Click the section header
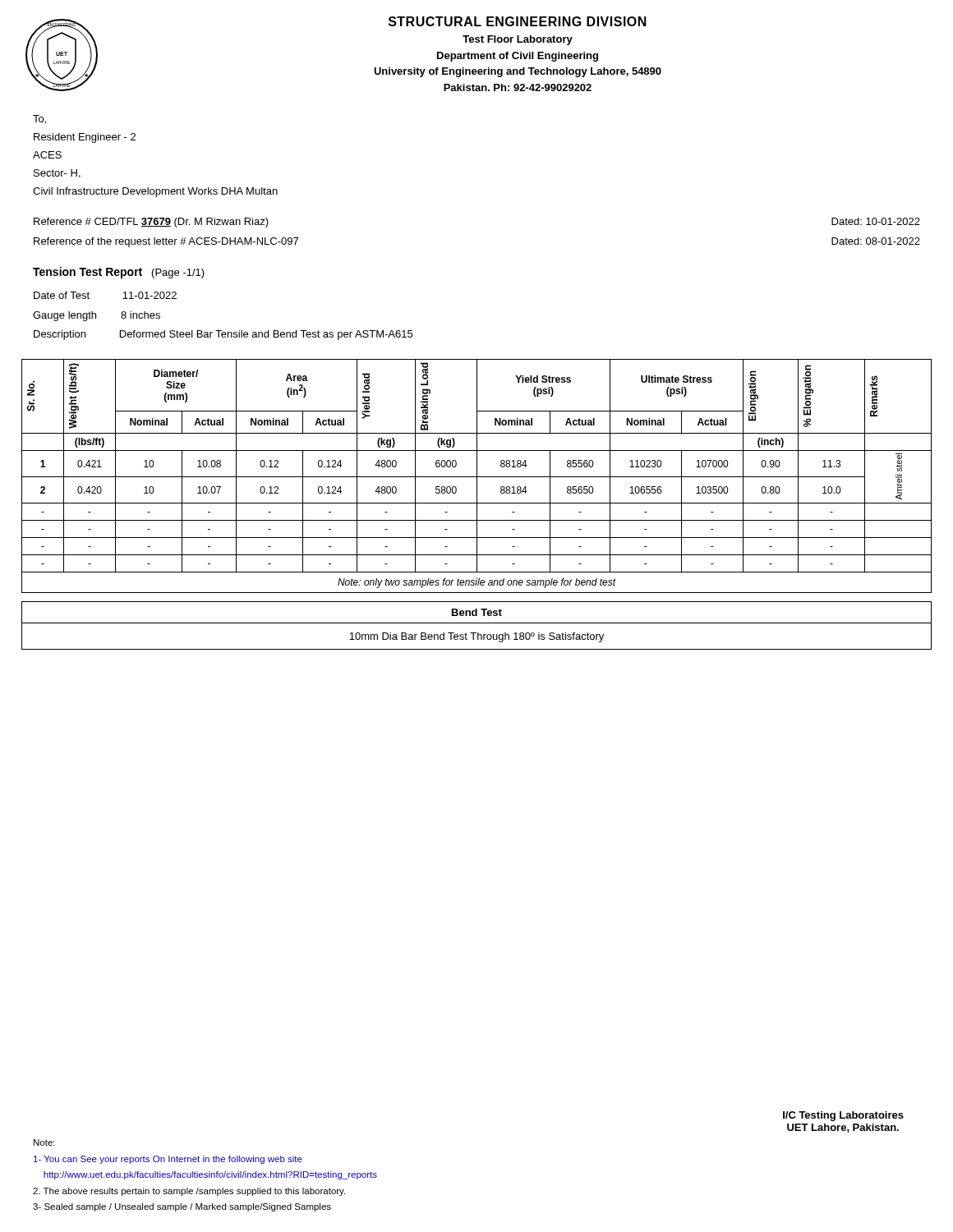Viewport: 953px width, 1232px height. pos(119,272)
